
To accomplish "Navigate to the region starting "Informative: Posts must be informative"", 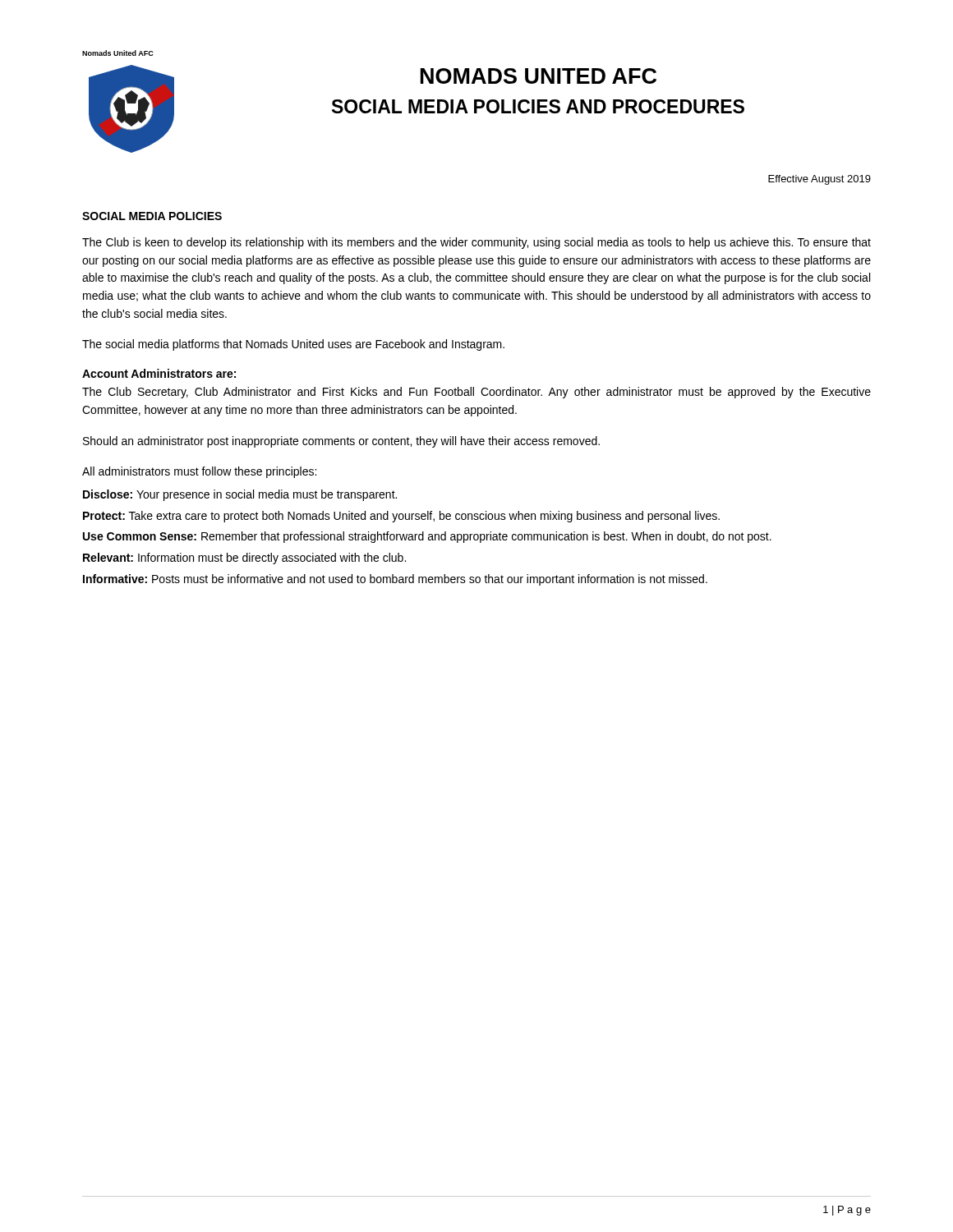I will tap(395, 579).
